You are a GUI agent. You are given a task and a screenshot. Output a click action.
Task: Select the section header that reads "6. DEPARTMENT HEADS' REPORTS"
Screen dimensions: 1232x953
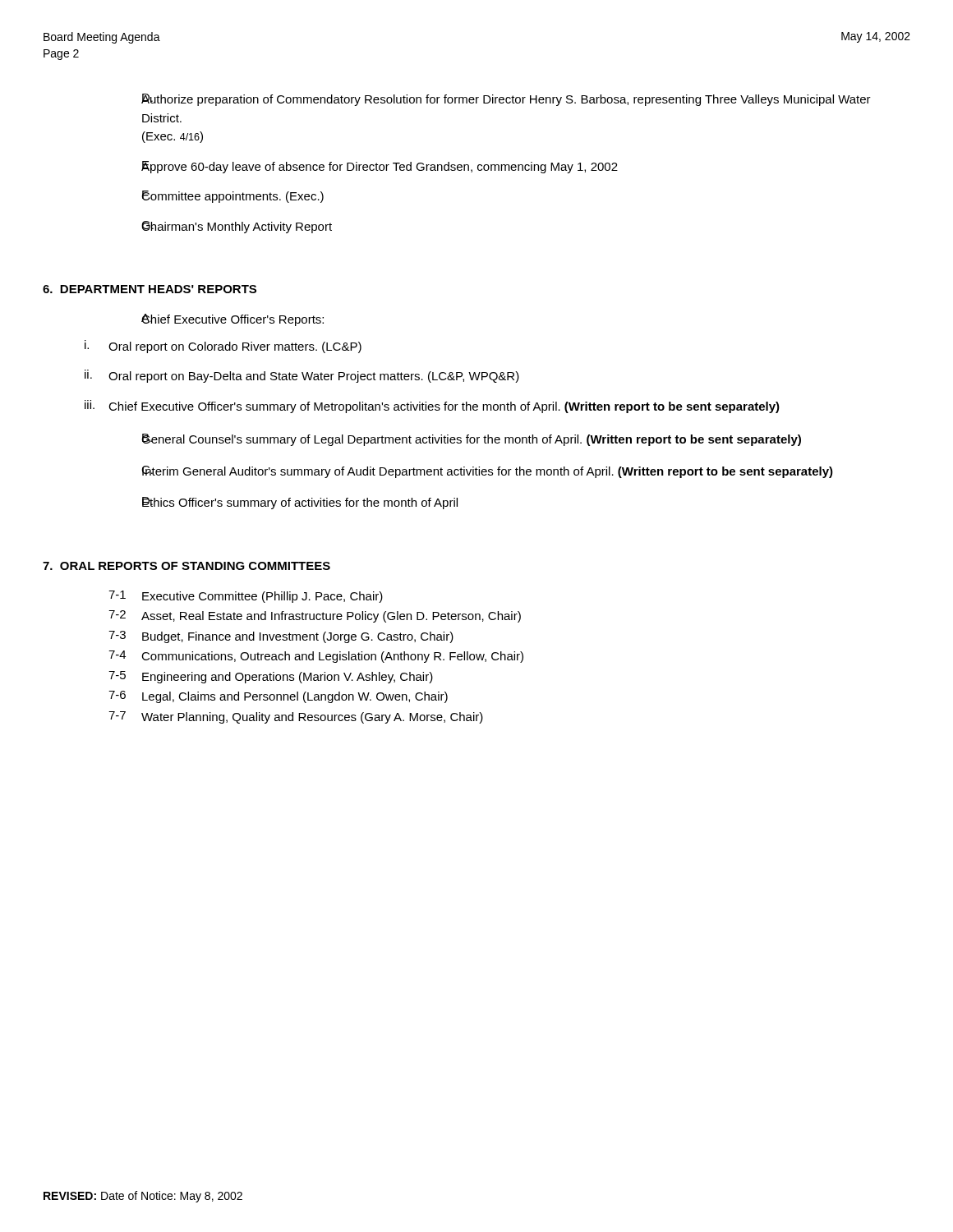150,289
